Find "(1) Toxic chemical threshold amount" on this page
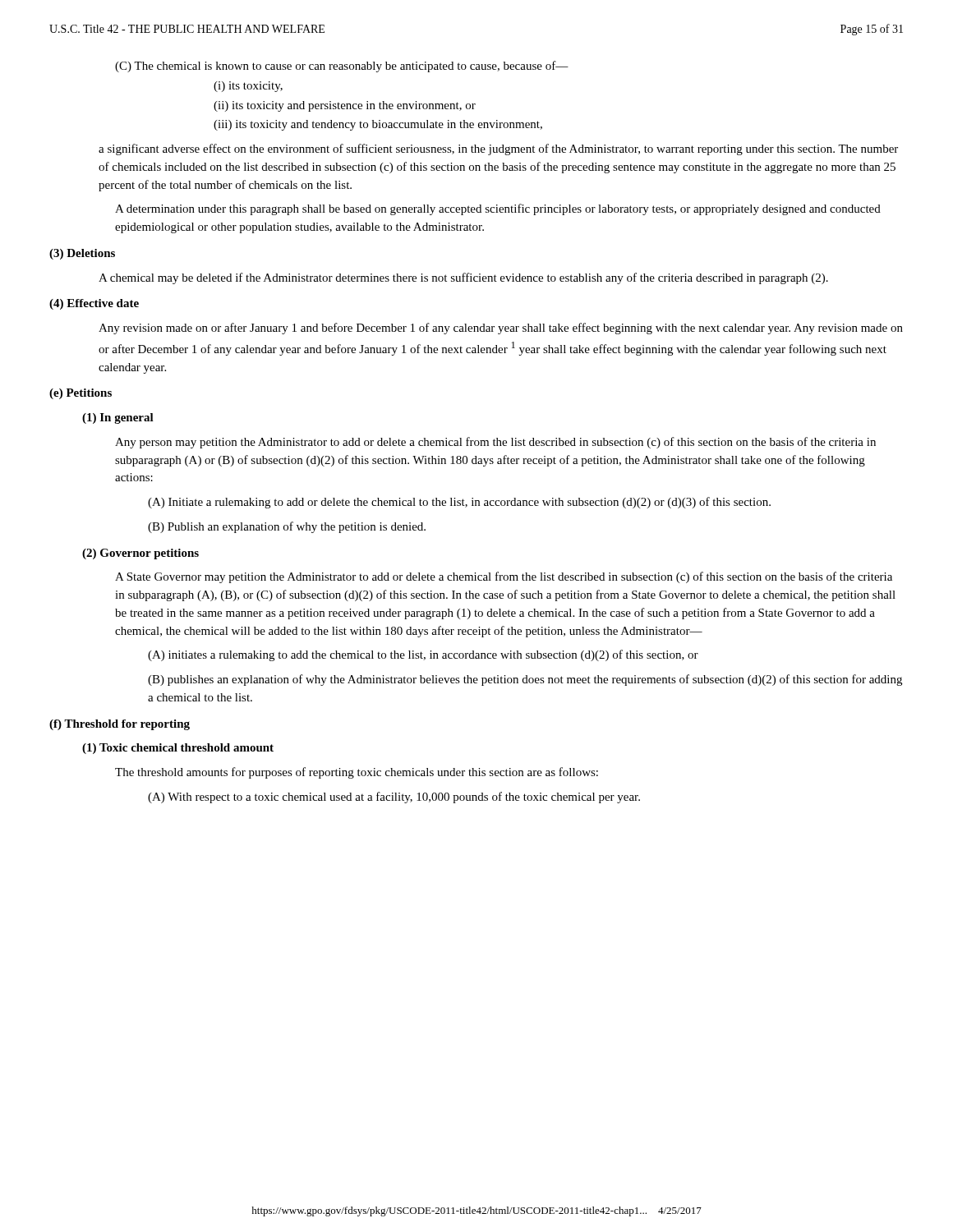Screen dimensions: 1232x953 coord(178,749)
